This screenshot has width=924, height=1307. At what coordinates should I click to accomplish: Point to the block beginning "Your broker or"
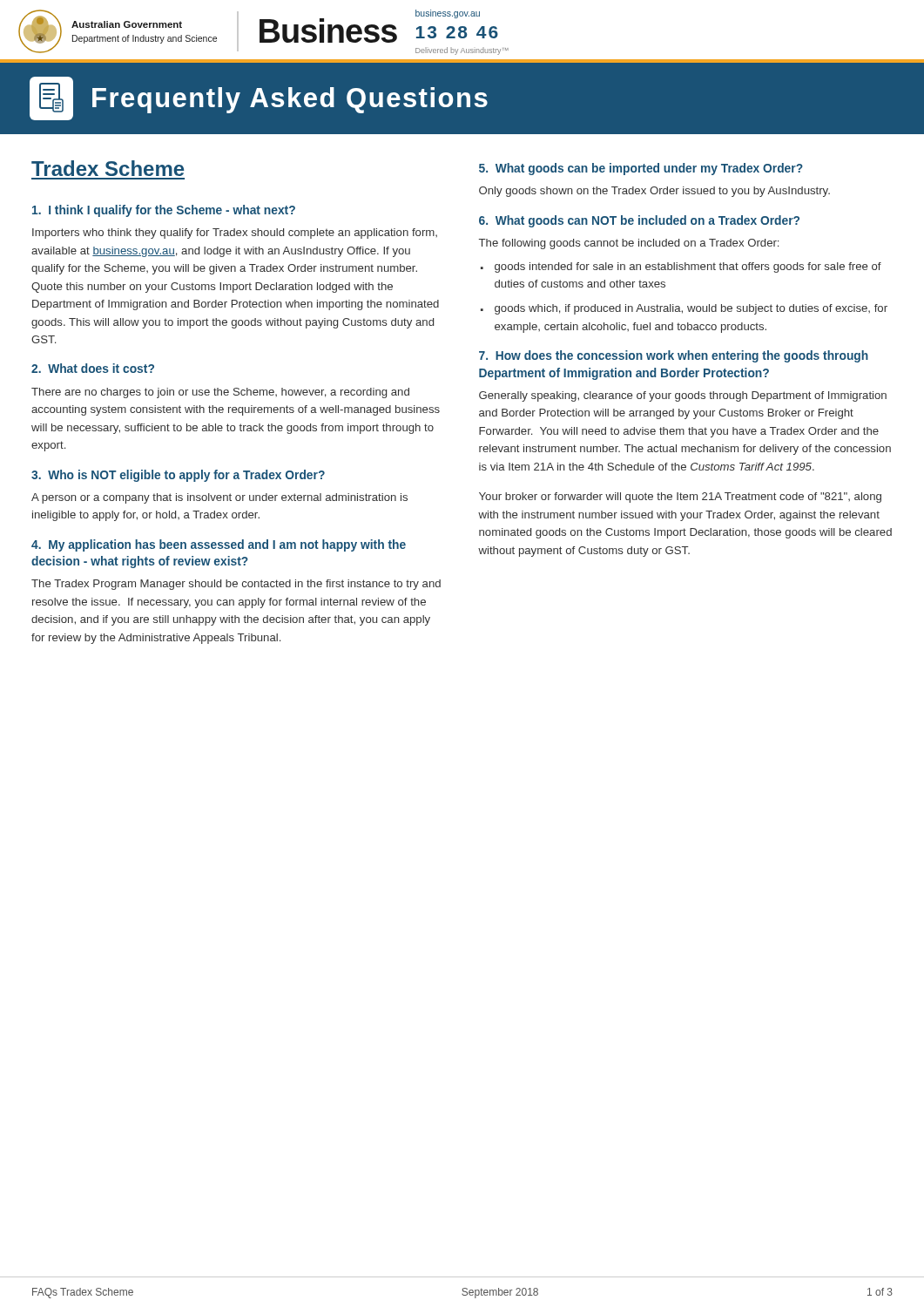tap(685, 523)
